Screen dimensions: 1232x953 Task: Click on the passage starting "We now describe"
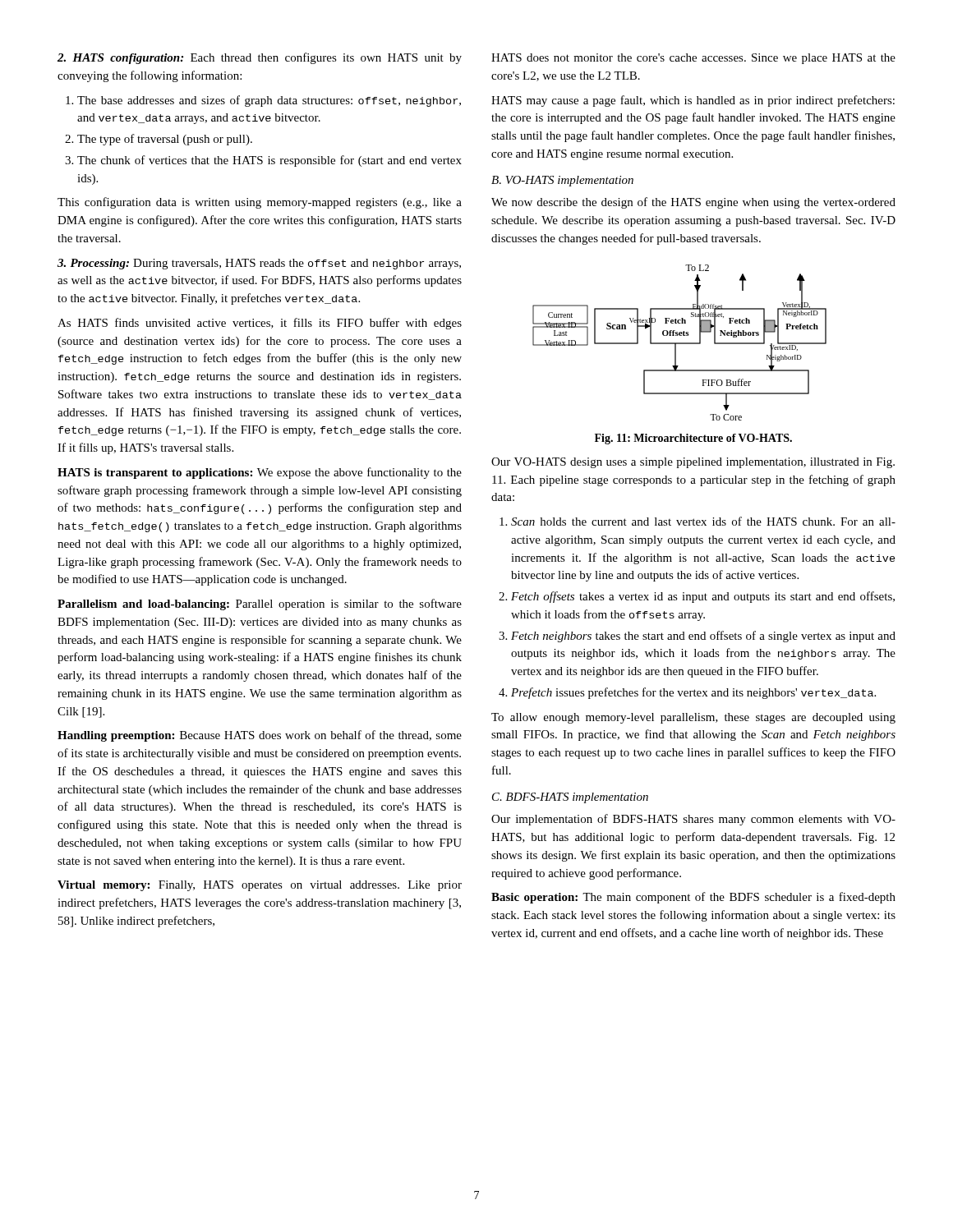[x=693, y=221]
